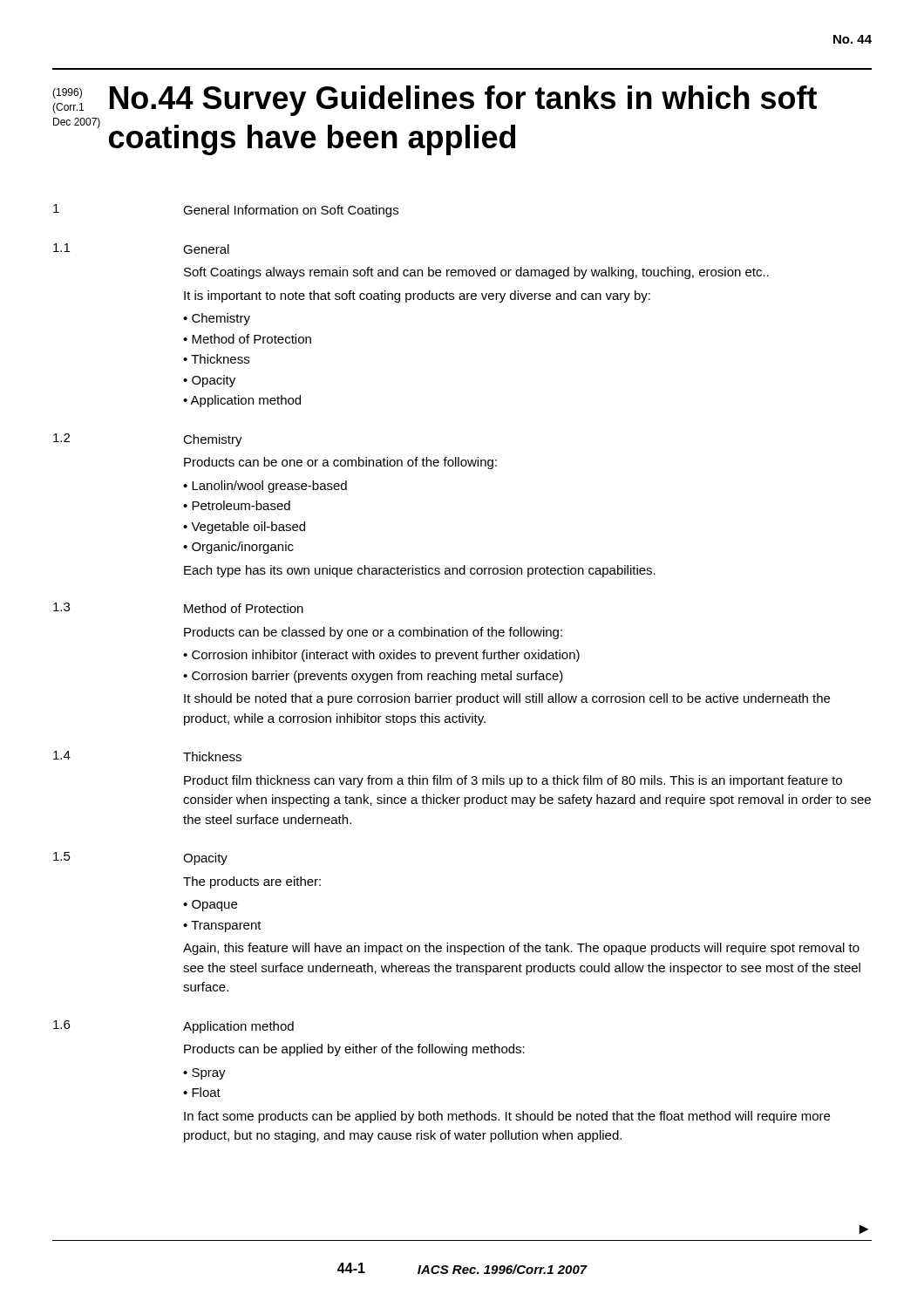
Task: Select the text starting "Corrosion barrier (prevents oxygen from reaching metal"
Action: coord(377,675)
